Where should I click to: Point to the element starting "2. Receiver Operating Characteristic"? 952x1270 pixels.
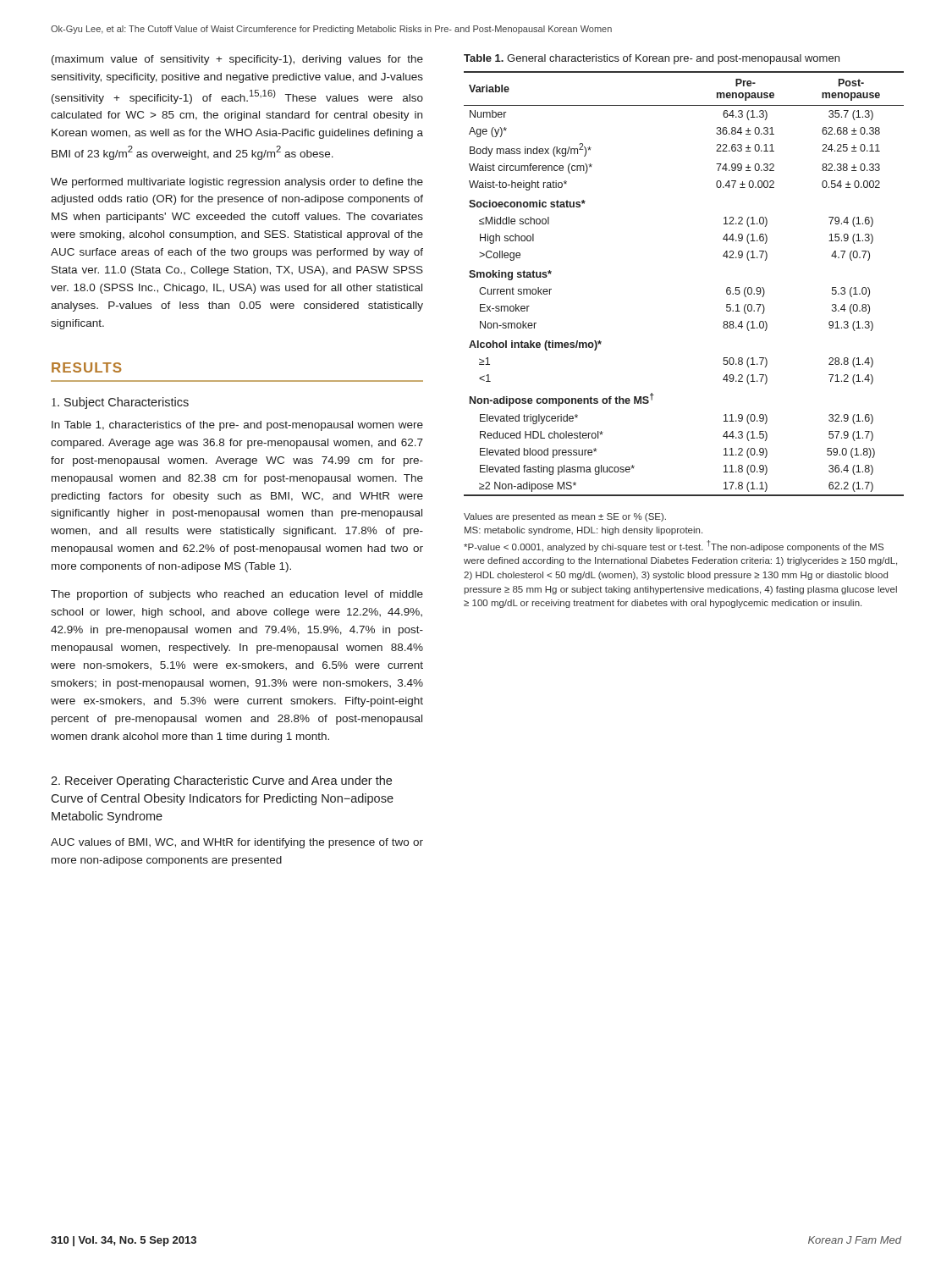(222, 799)
